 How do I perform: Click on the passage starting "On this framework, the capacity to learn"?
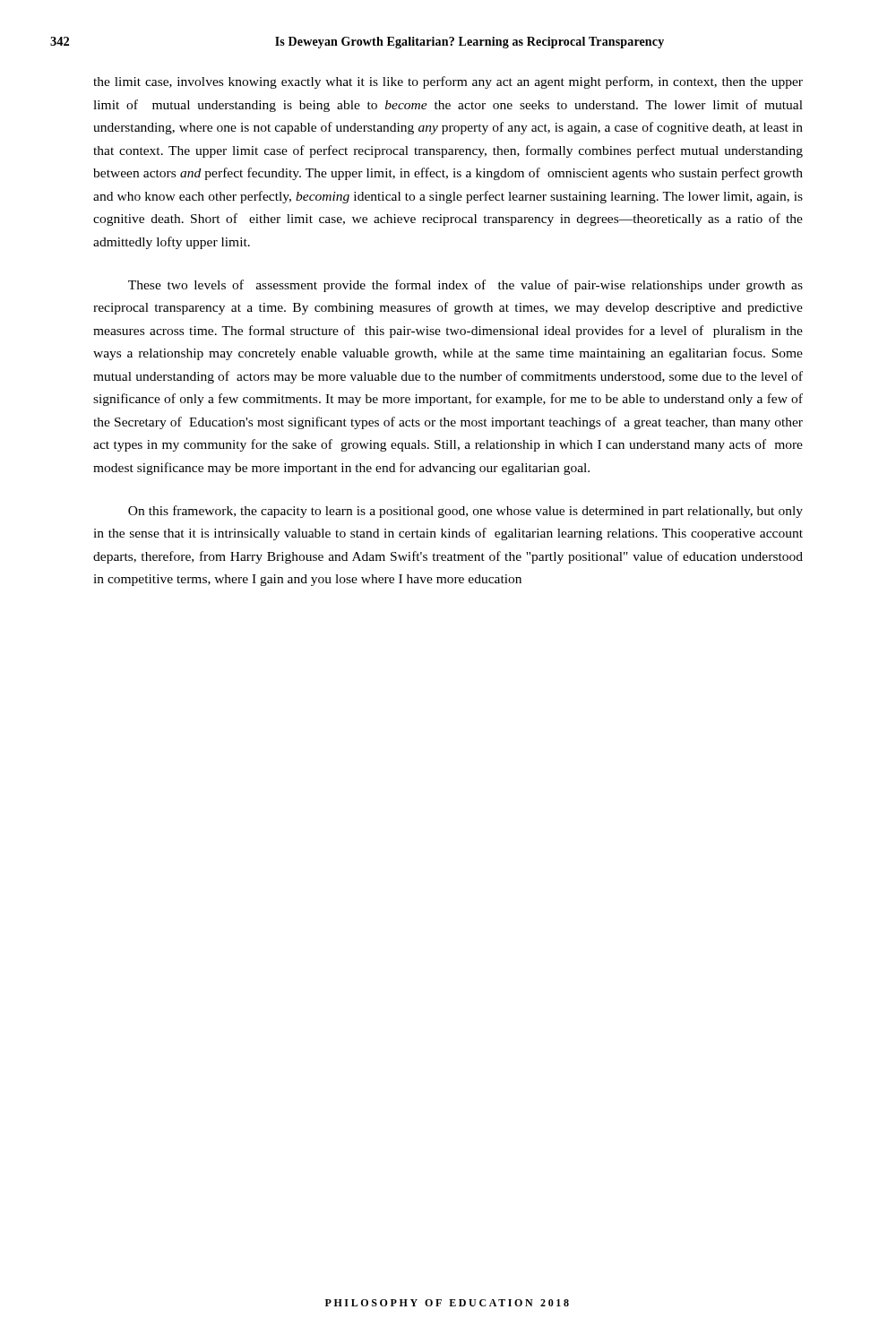coord(448,544)
